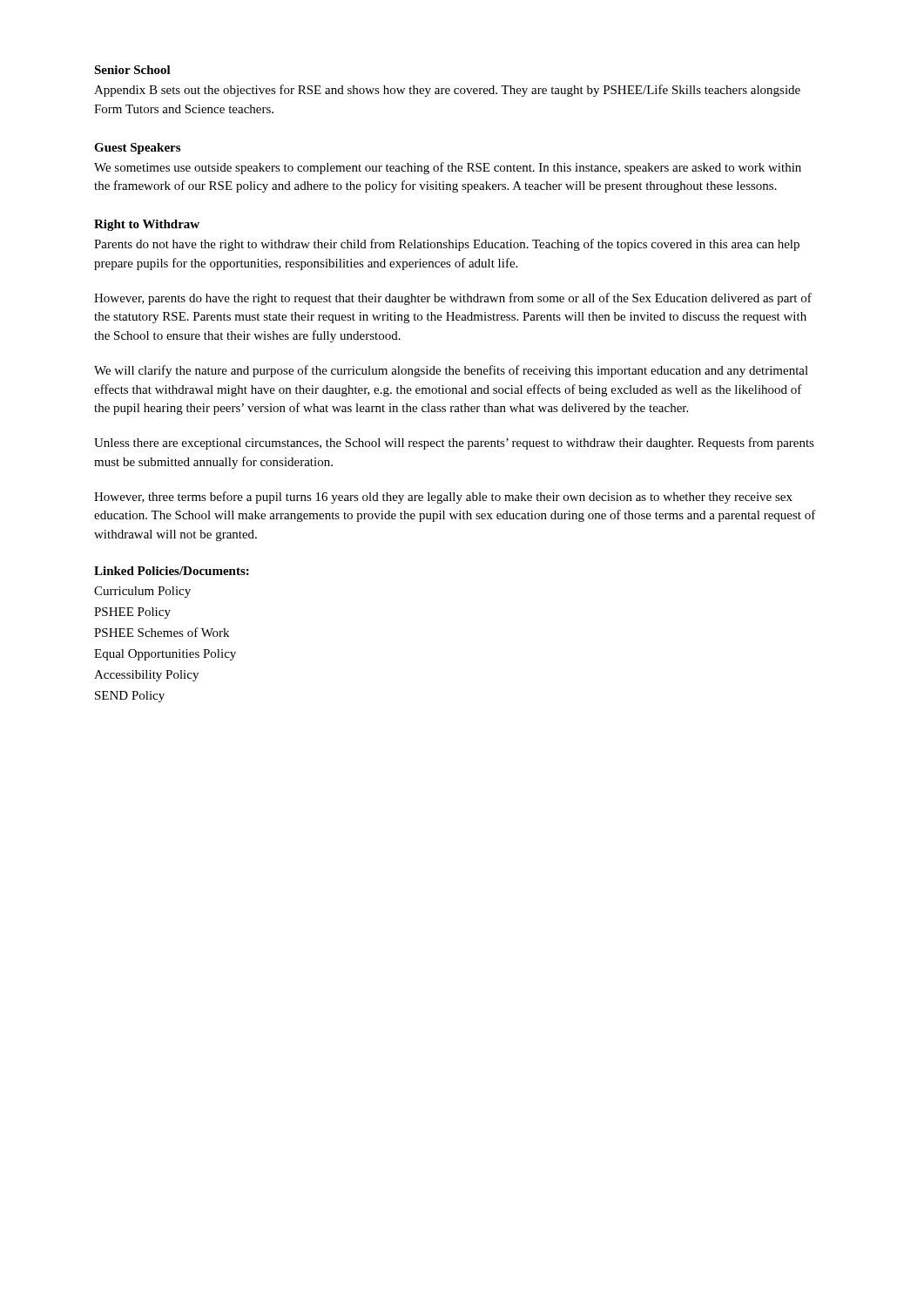This screenshot has width=924, height=1307.
Task: Select the region starting "PSHEE Schemes of Work"
Action: [162, 632]
